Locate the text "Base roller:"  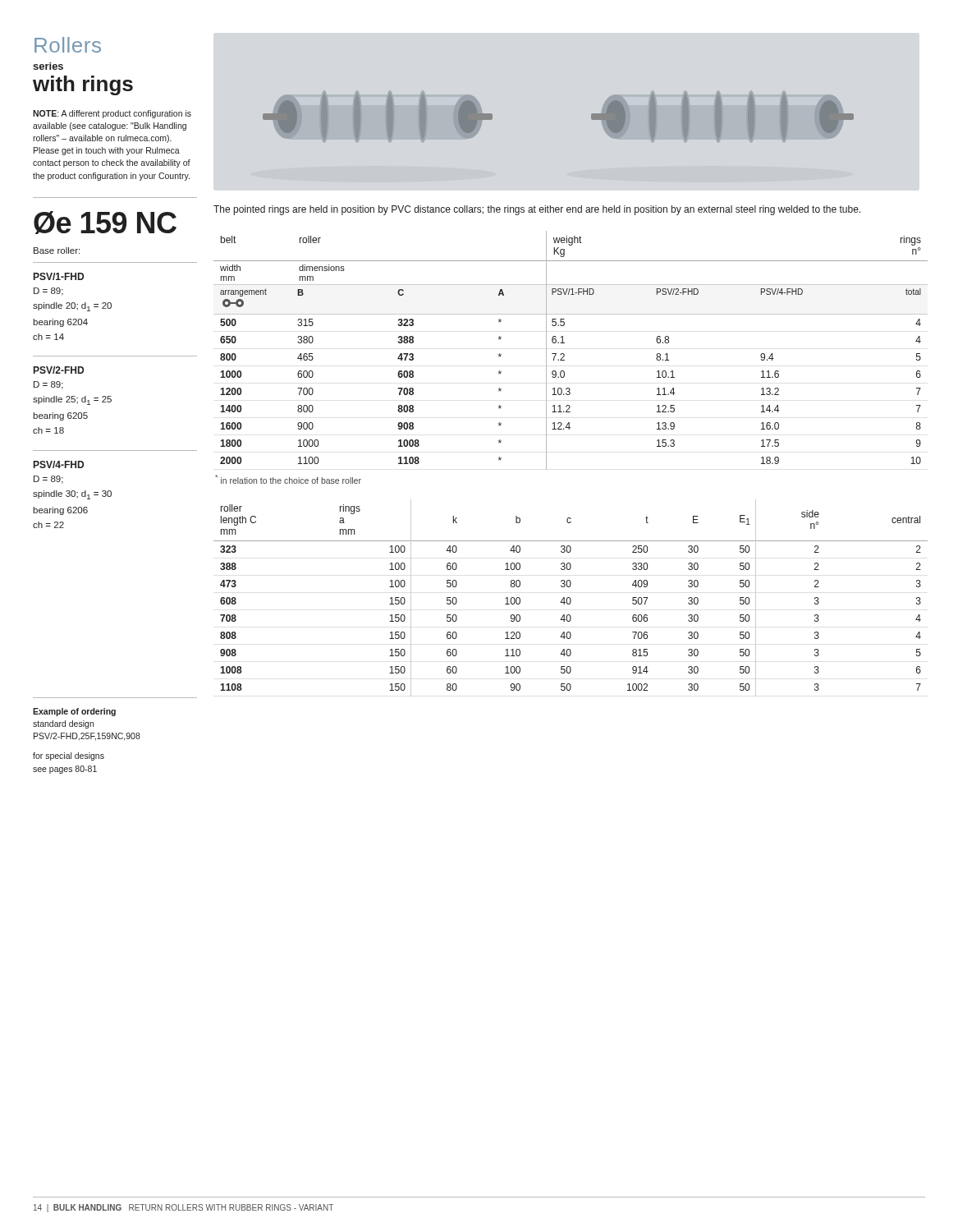(57, 250)
